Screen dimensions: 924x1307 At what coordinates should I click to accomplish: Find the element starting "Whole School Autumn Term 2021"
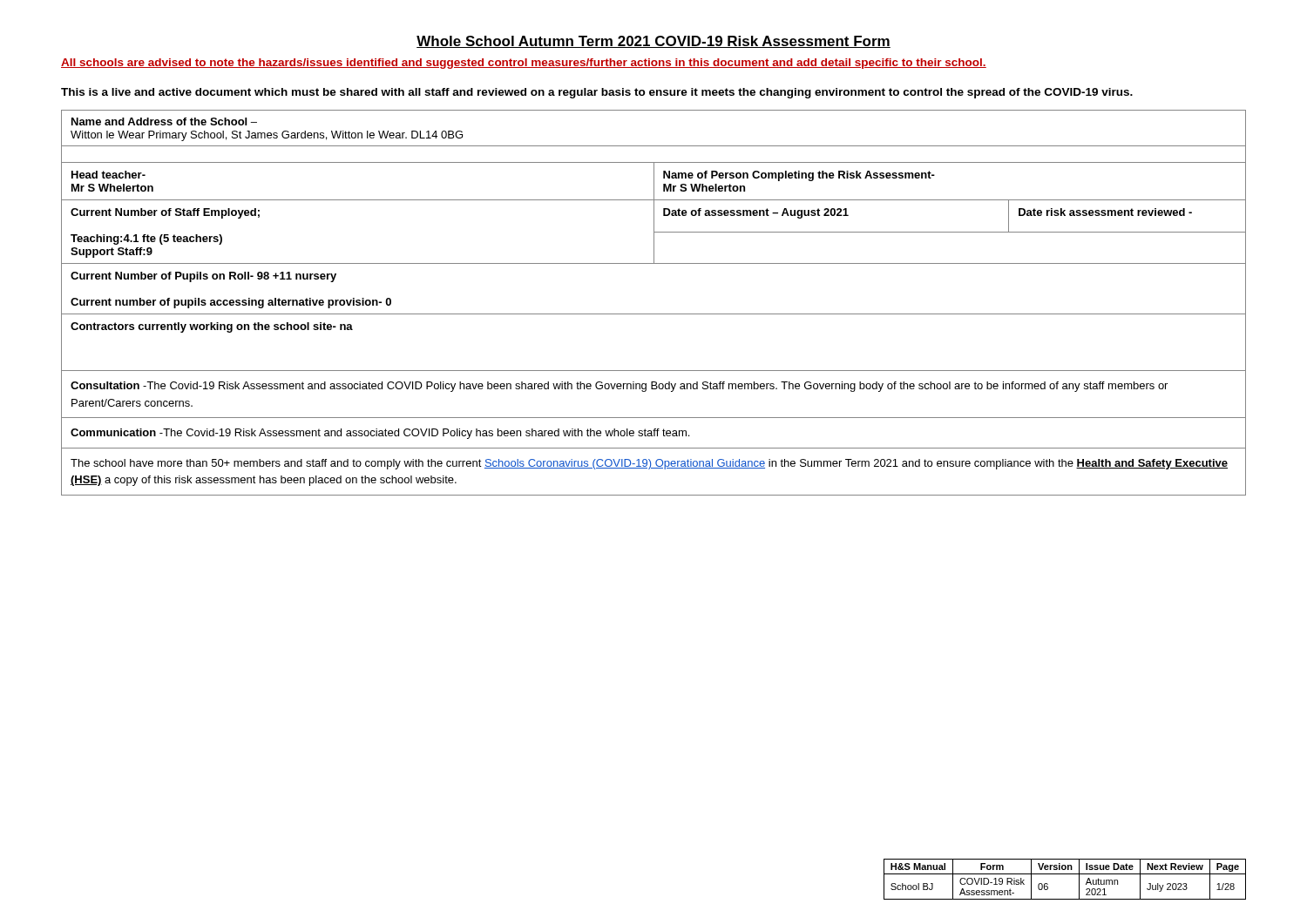tap(654, 41)
